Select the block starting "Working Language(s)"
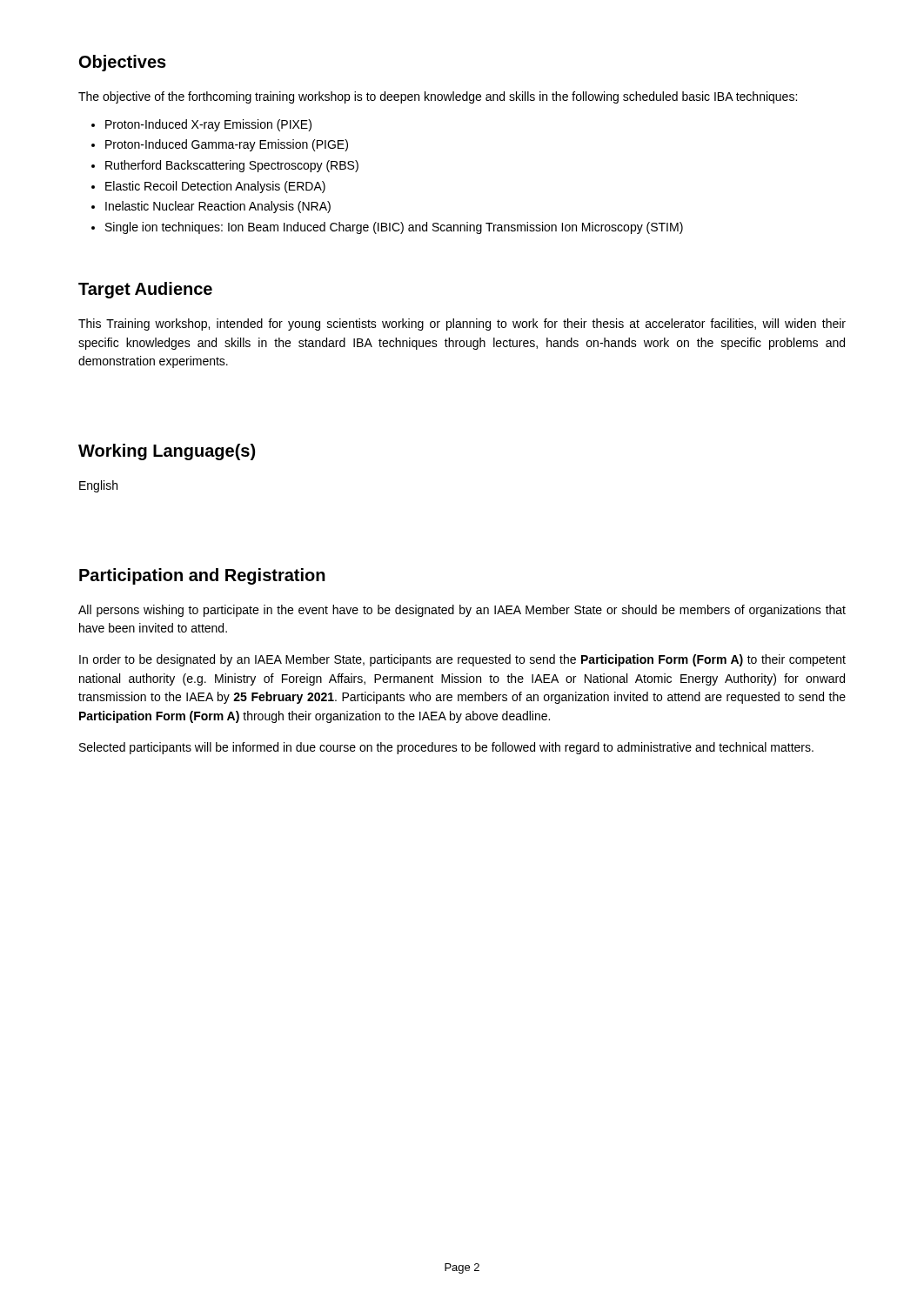 click(x=167, y=451)
